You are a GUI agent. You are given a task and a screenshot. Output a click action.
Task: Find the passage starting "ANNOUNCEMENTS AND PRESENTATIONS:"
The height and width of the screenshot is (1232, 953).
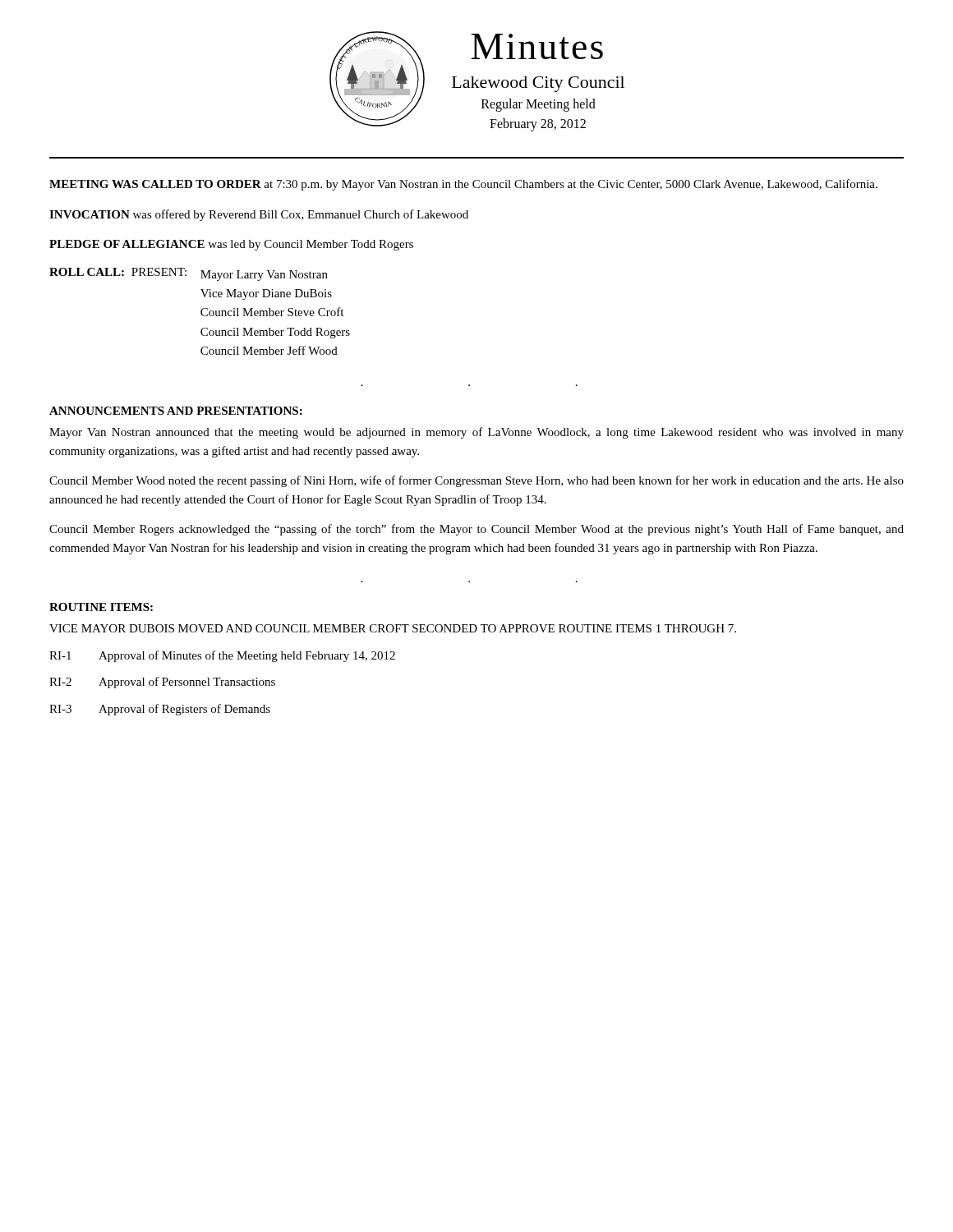[176, 411]
